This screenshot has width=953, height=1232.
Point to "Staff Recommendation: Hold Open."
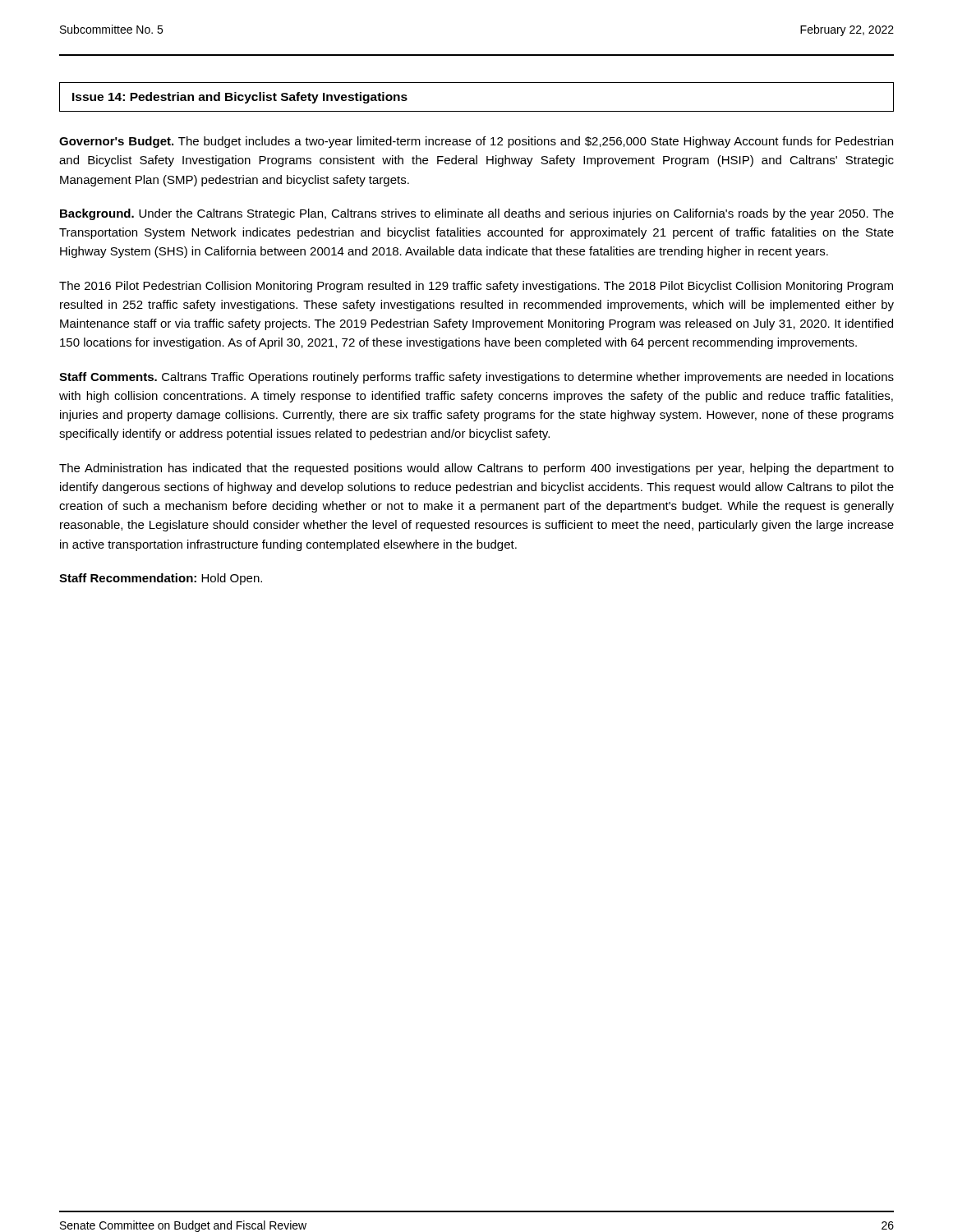161,578
